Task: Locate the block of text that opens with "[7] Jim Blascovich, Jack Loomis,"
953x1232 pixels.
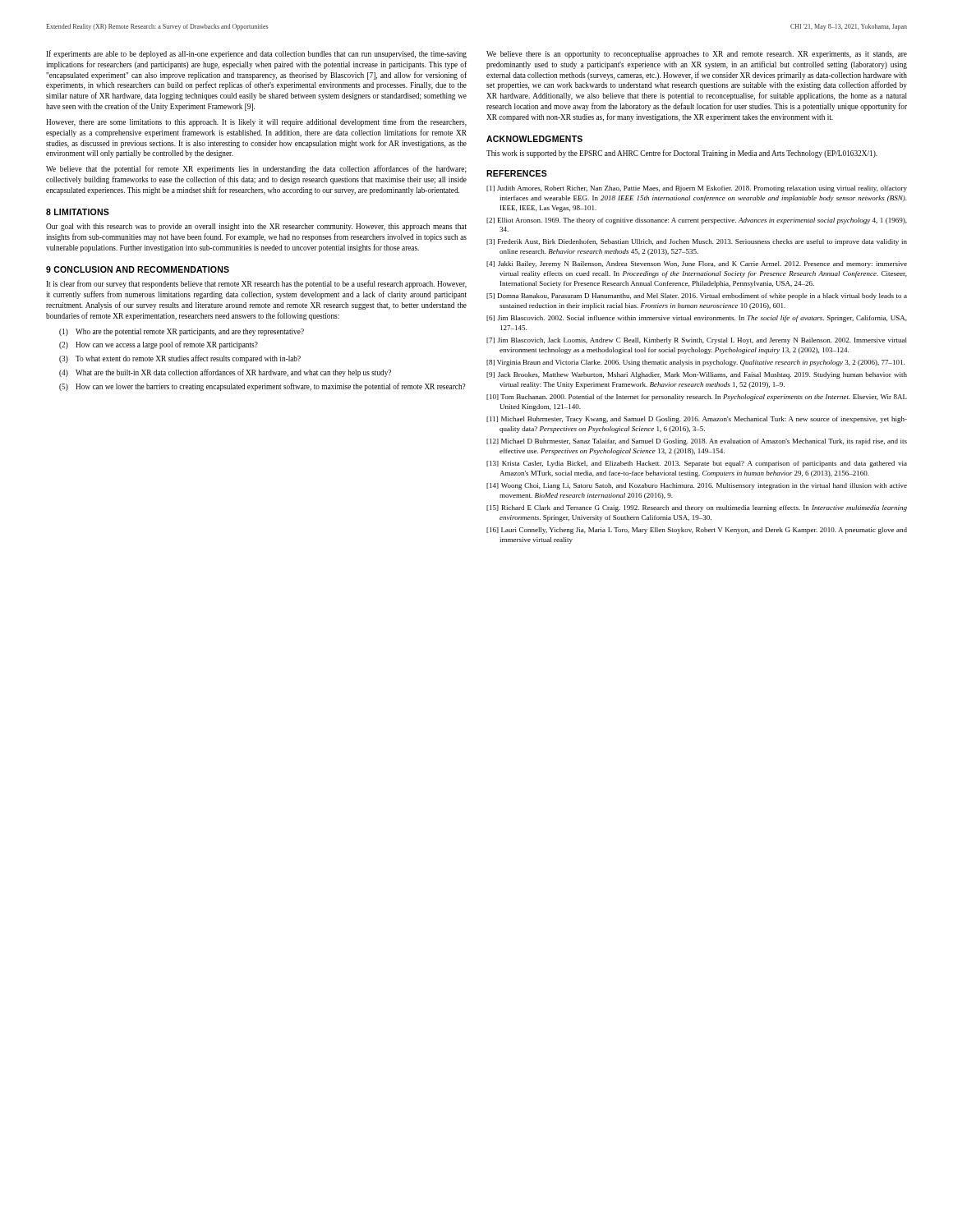Action: [x=697, y=345]
